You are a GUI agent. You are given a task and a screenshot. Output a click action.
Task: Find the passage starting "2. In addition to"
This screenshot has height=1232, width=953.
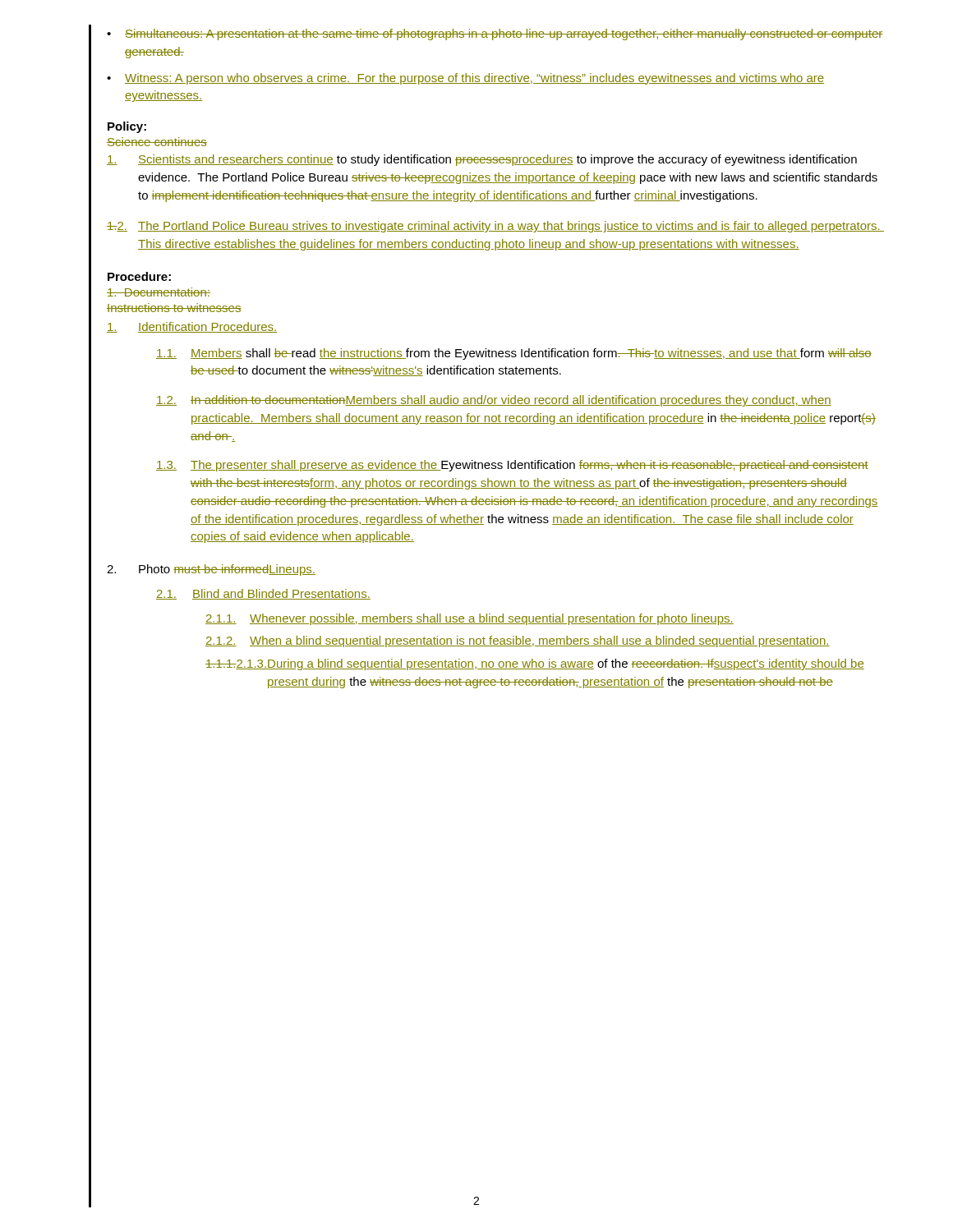pyautogui.click(x=522, y=418)
